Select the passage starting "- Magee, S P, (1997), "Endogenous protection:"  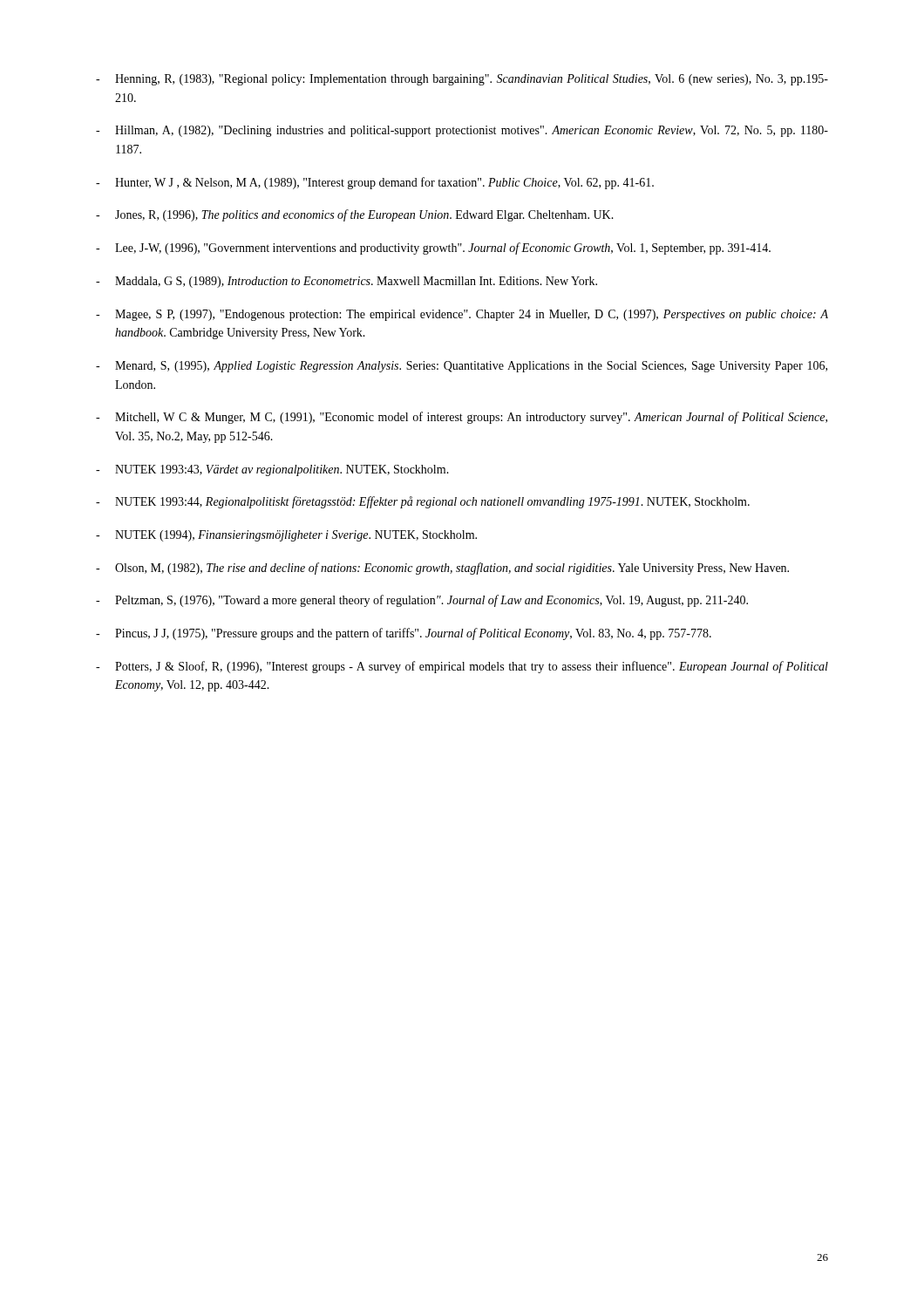pos(462,324)
